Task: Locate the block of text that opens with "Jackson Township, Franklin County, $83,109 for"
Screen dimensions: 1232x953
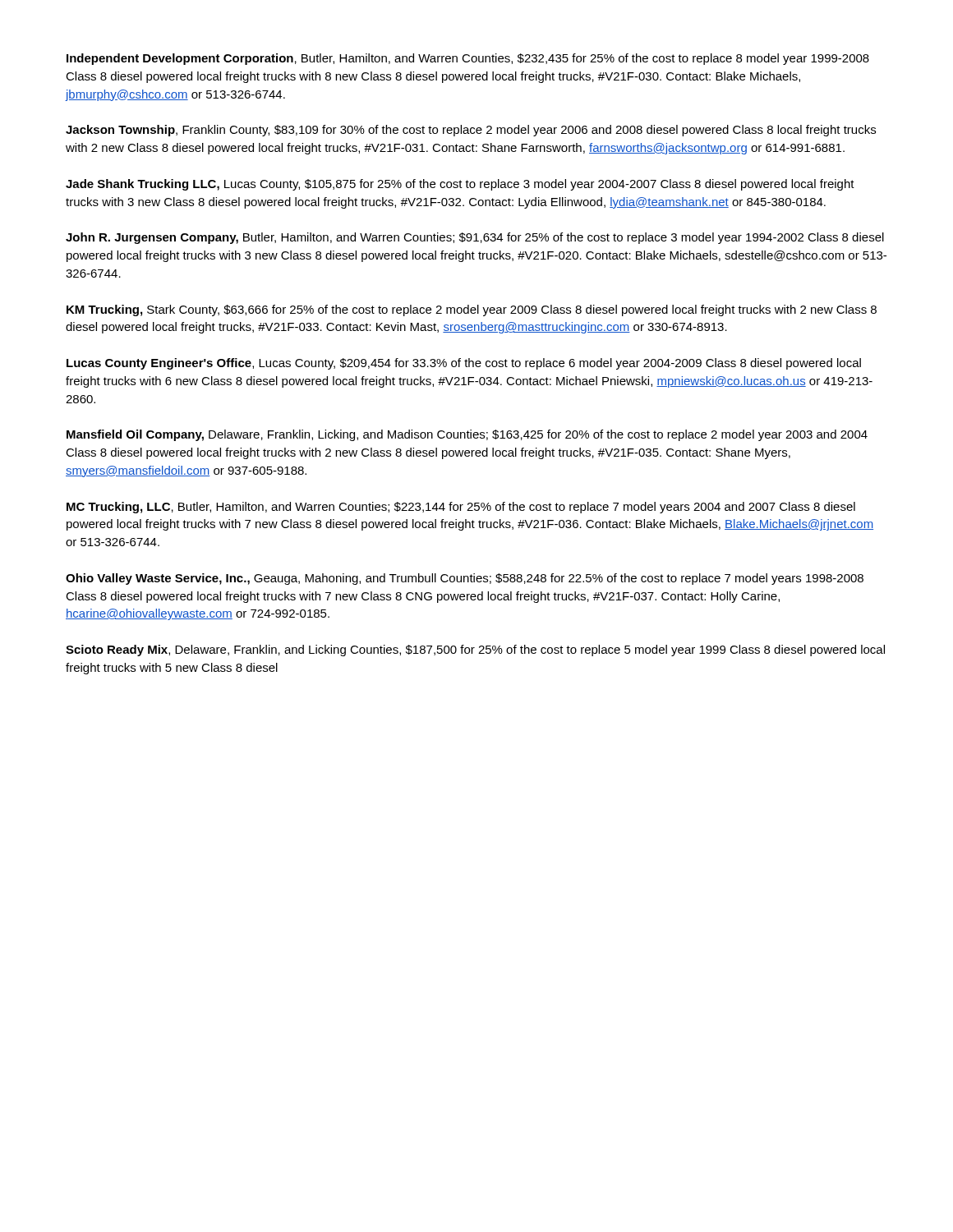Action: (x=471, y=138)
